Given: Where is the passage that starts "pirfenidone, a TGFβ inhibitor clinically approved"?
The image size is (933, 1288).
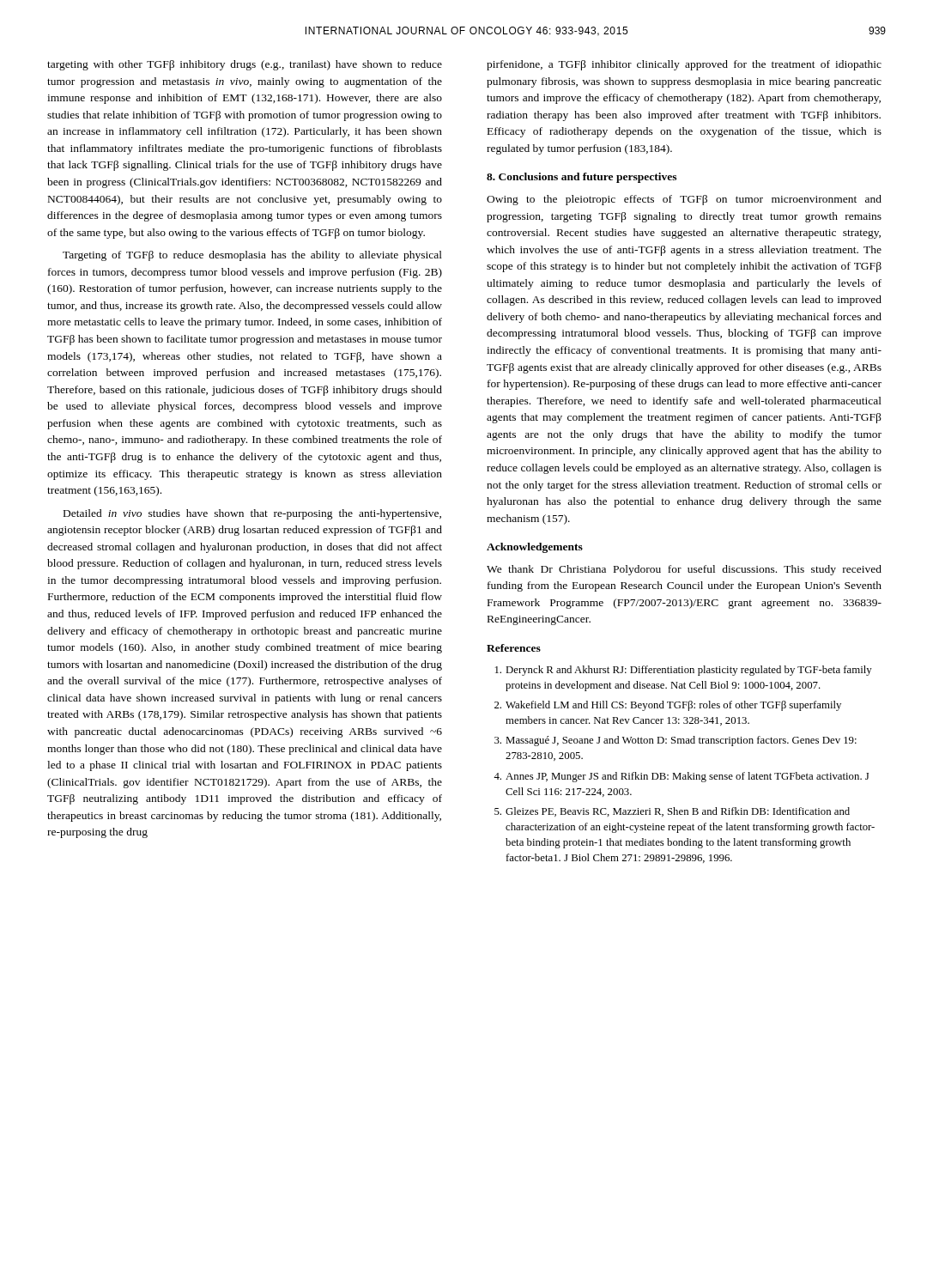Looking at the screenshot, I should tap(684, 106).
